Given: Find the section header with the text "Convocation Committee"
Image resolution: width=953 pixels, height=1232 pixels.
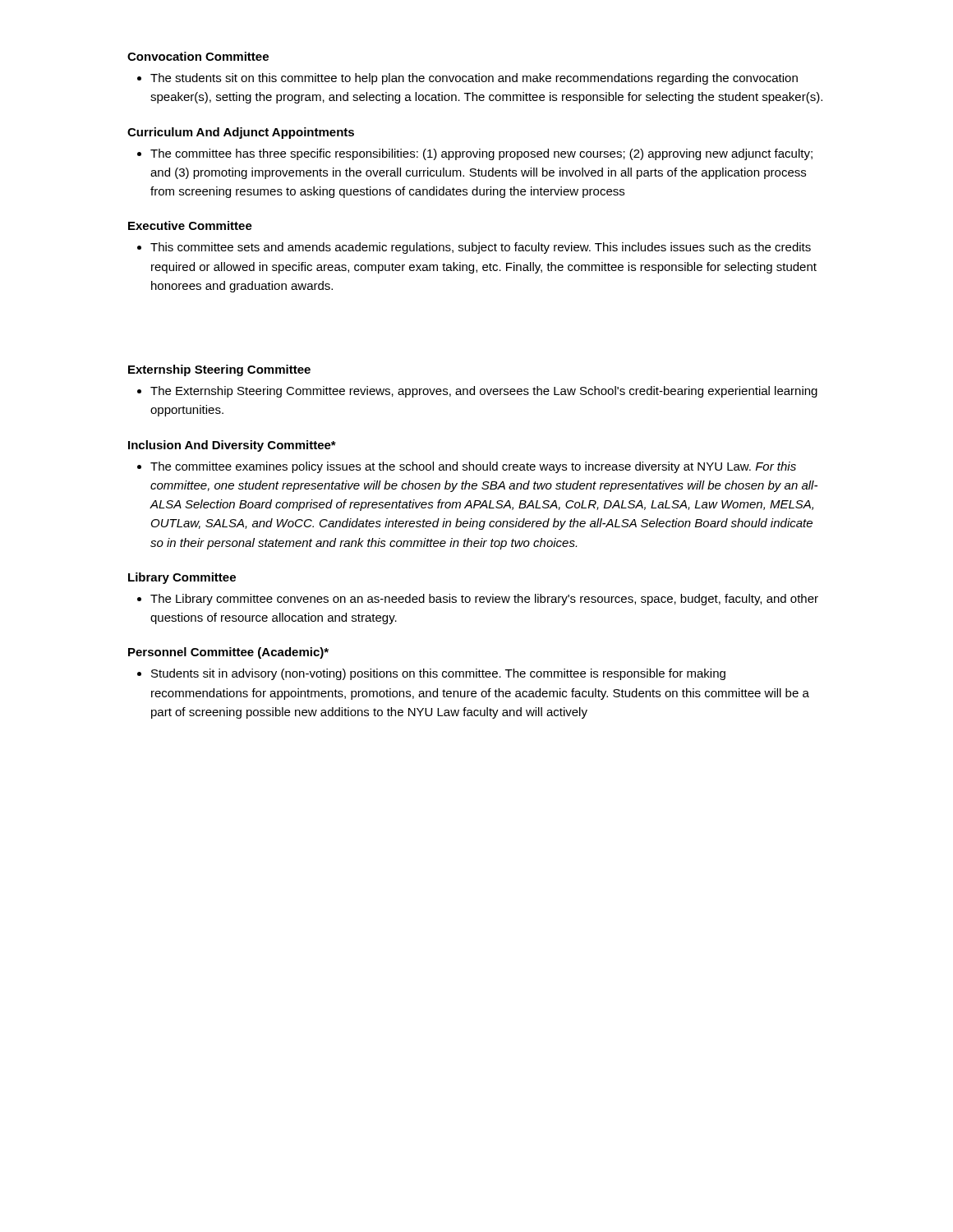Looking at the screenshot, I should point(198,56).
